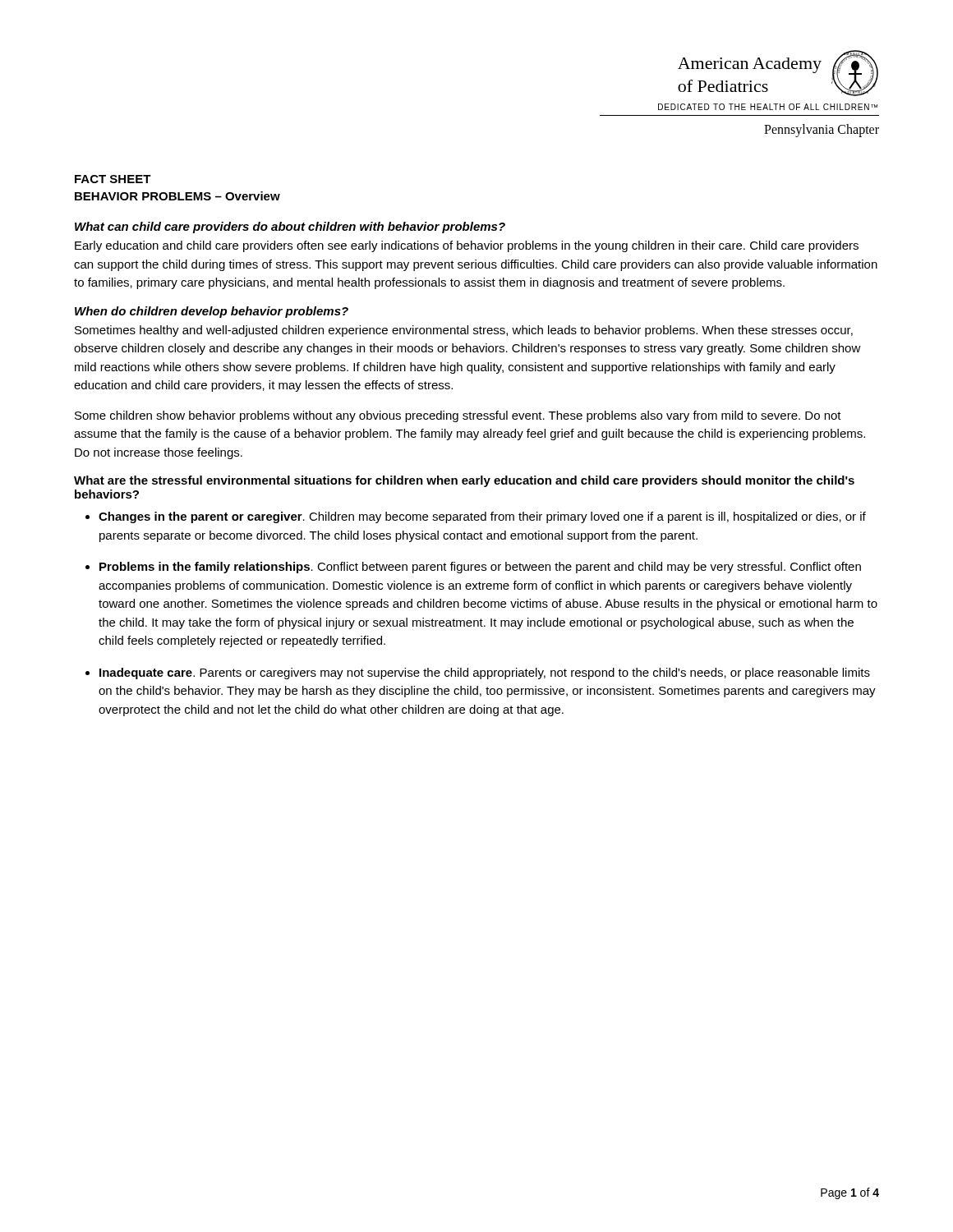Image resolution: width=953 pixels, height=1232 pixels.
Task: Select the list item that says "Inadequate care. Parents or caregivers may not"
Action: pos(487,690)
